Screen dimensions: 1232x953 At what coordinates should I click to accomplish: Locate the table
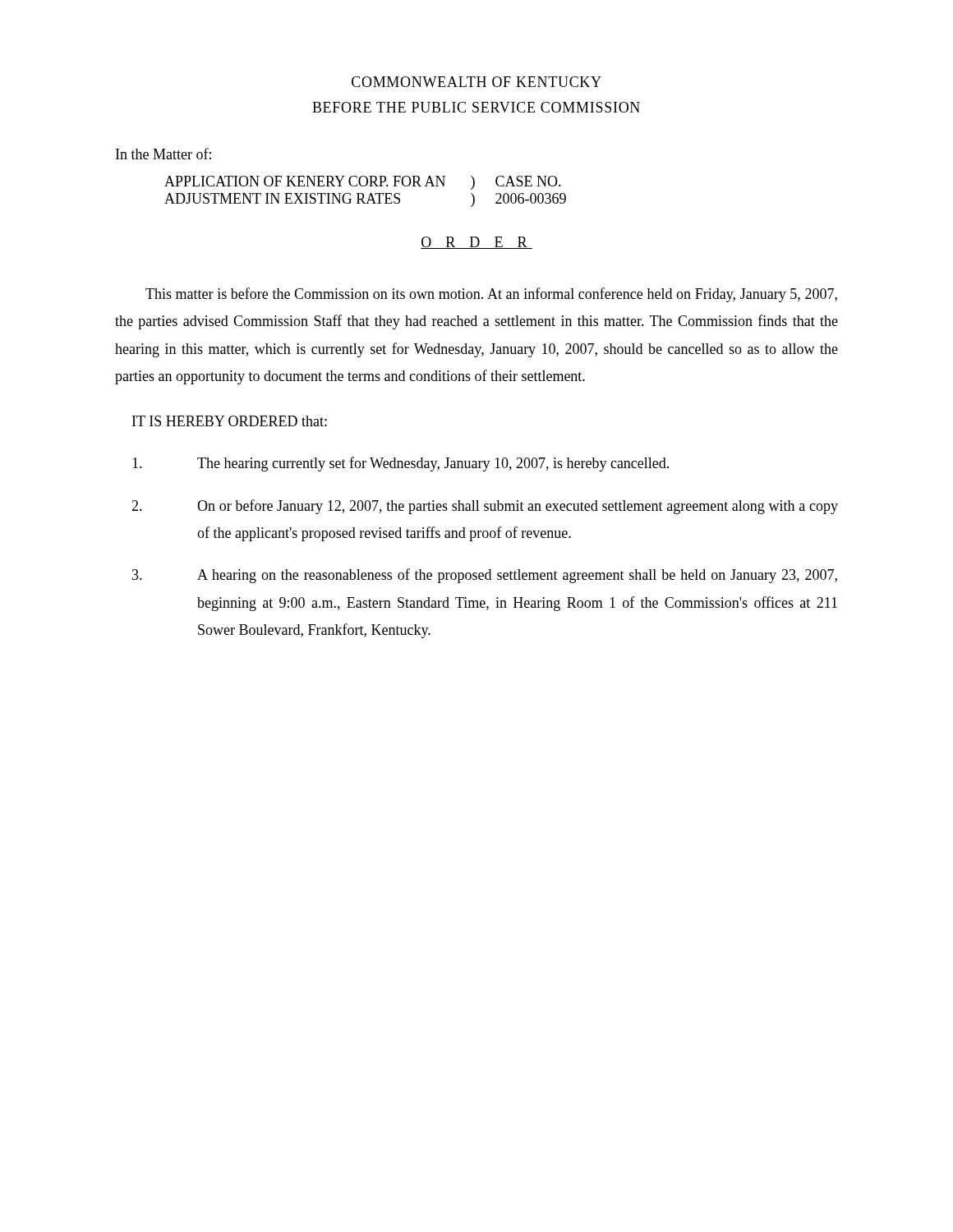[x=501, y=191]
